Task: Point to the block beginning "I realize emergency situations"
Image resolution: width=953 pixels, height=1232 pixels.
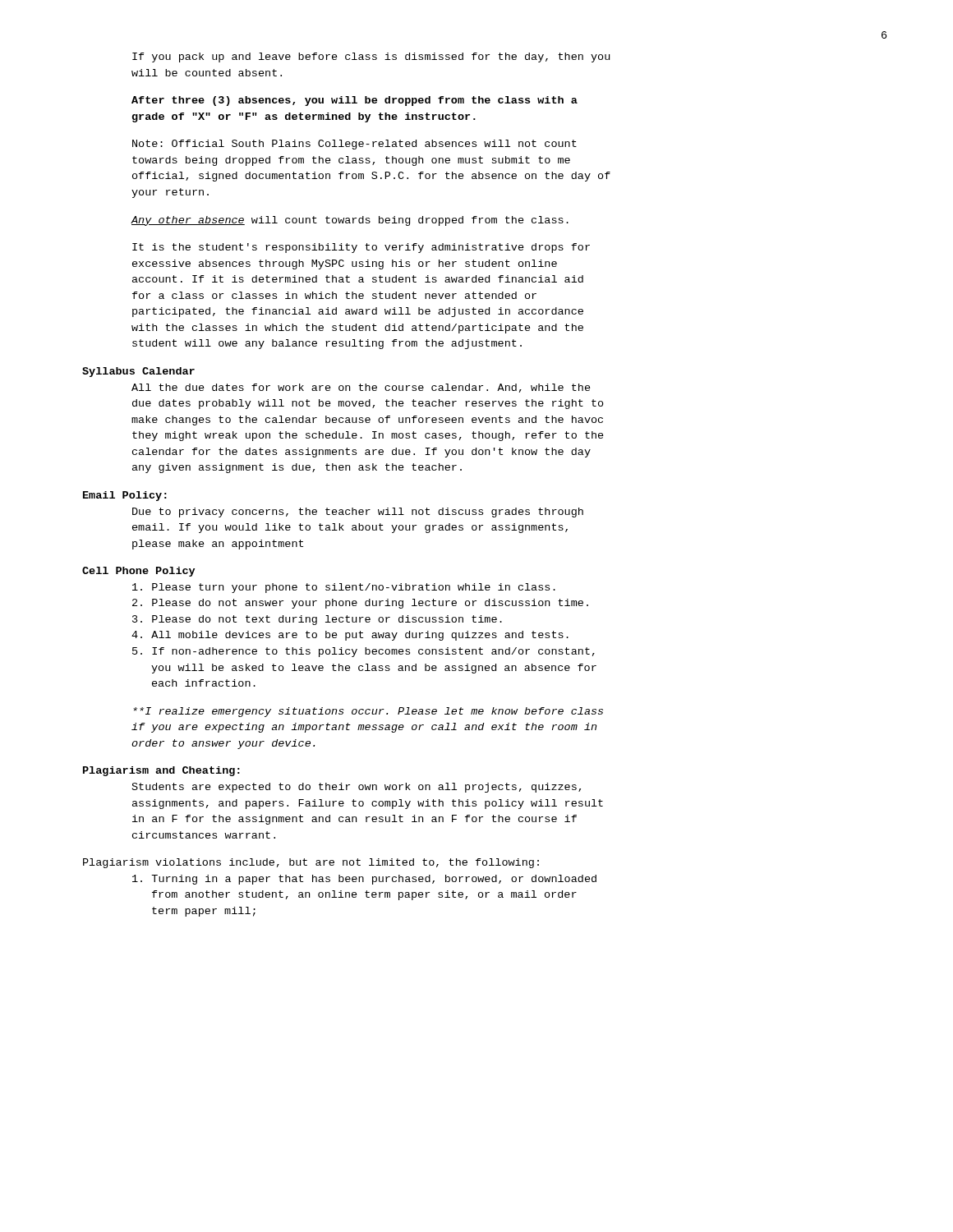Action: pos(509,728)
